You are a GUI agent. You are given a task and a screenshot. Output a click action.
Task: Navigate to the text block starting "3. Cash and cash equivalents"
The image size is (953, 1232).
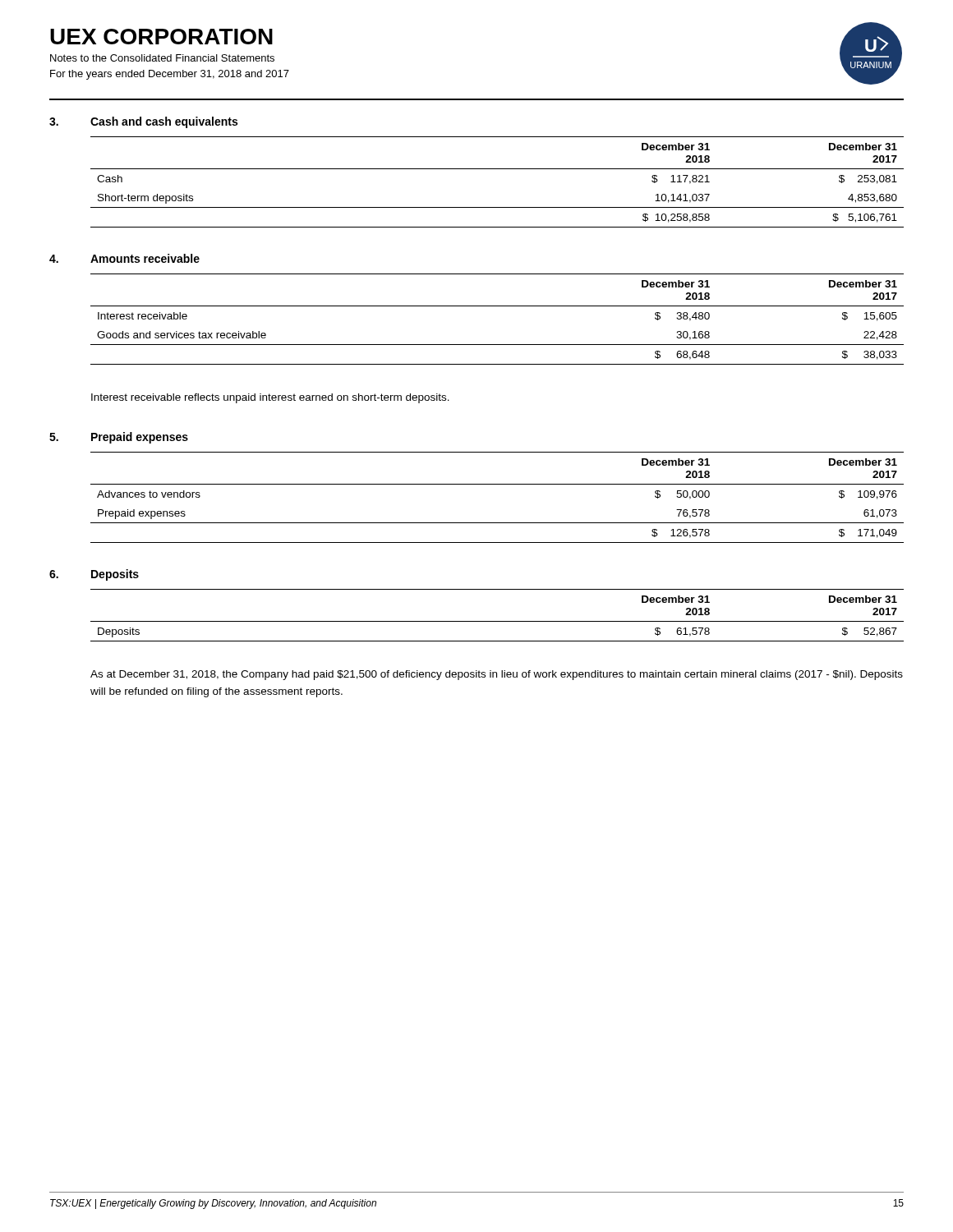pos(144,122)
